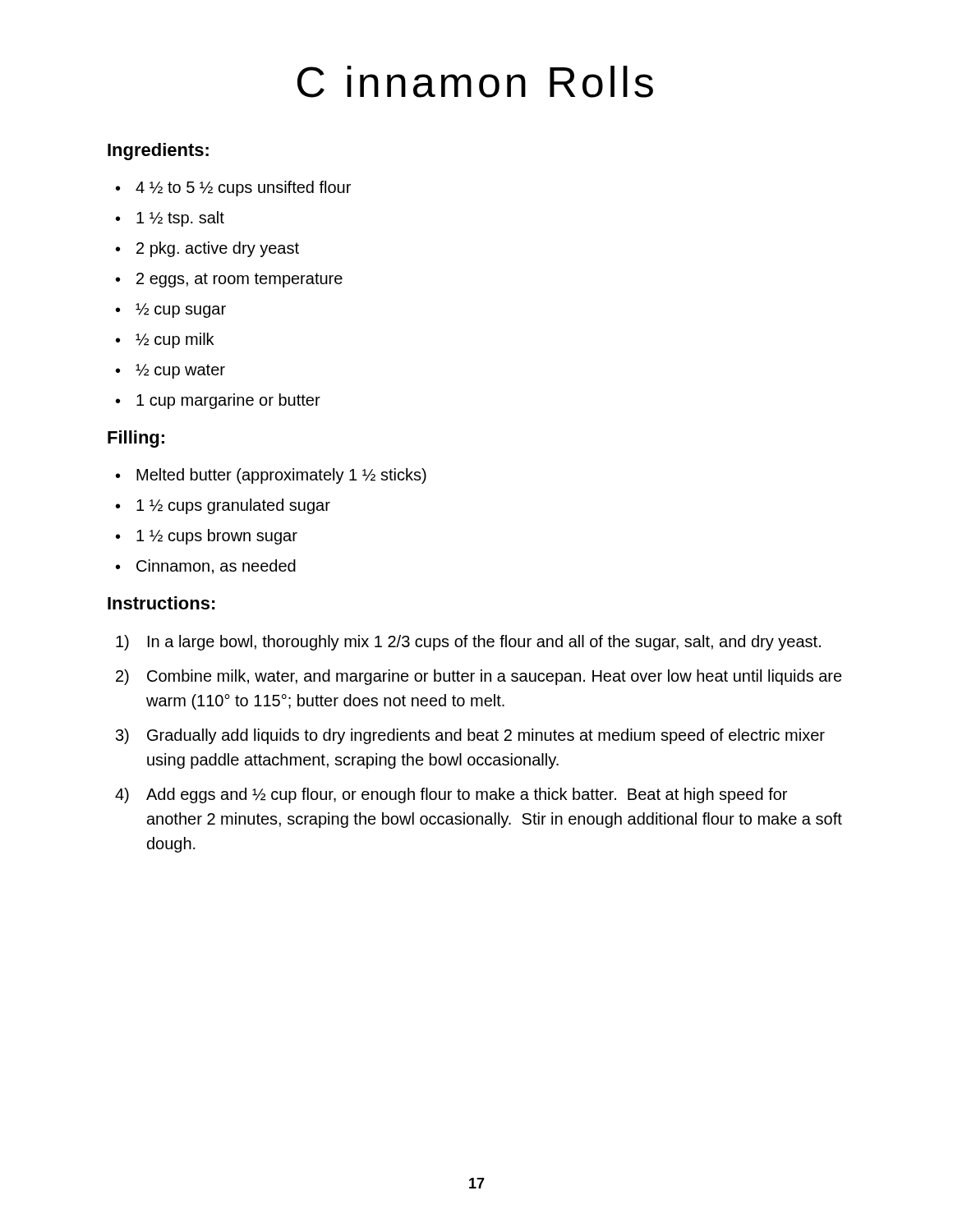
Task: Navigate to the text starting "•½ cup sugar"
Action: coord(170,309)
